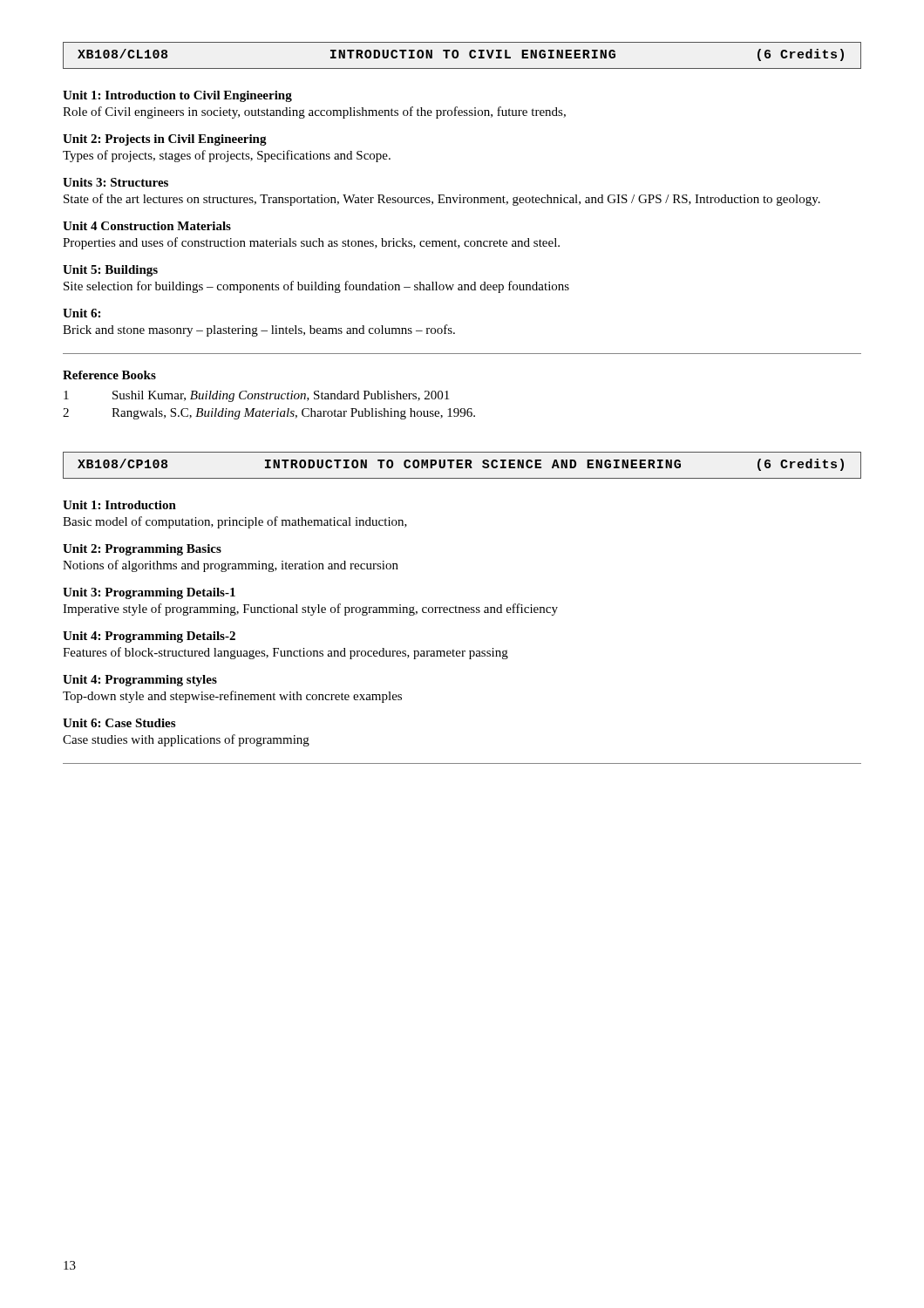
Task: Find the text block starting "Unit 2: Projects in Civil Engineering Types of"
Action: [165, 140]
